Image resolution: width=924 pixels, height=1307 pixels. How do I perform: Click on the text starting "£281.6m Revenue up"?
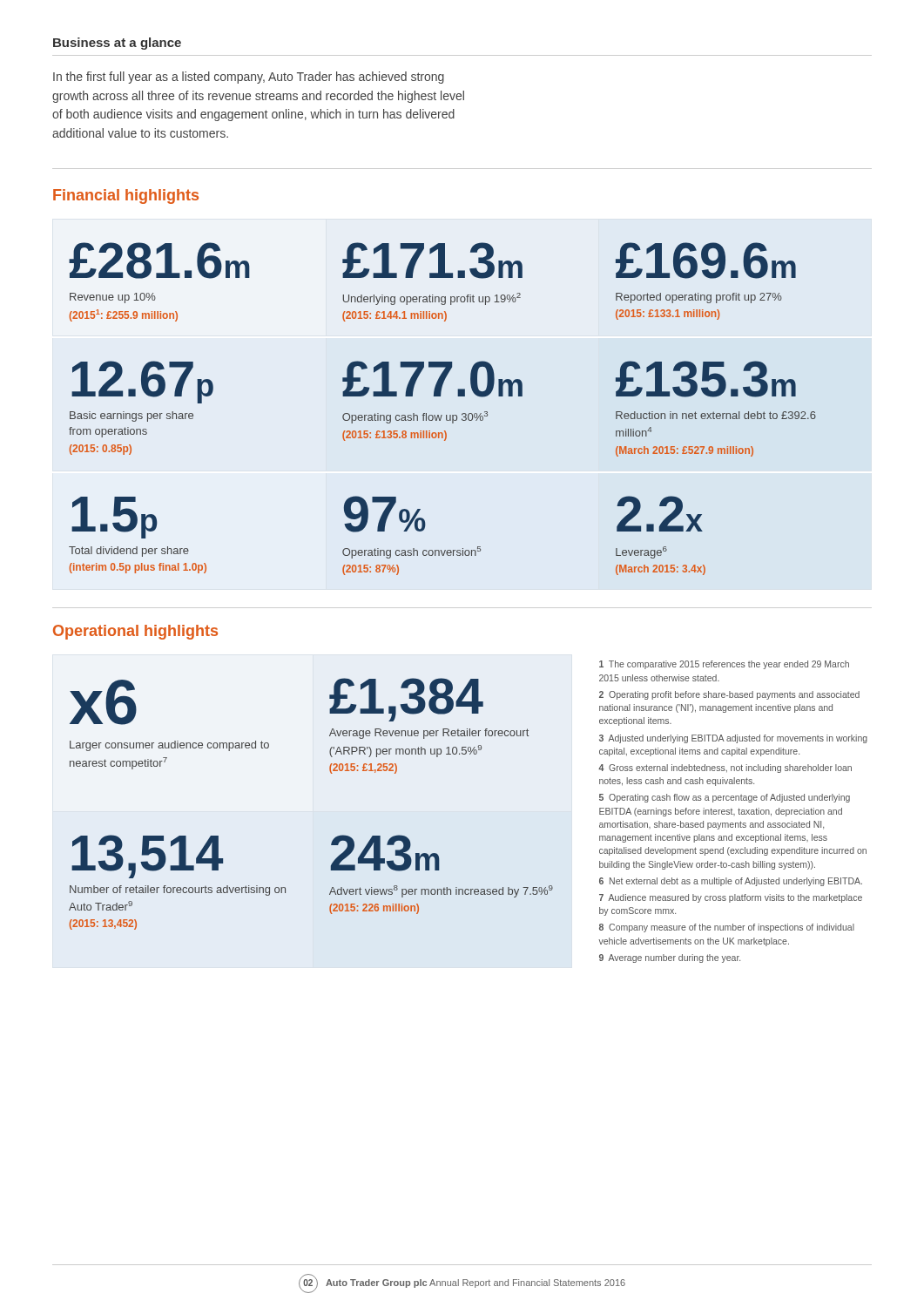[462, 278]
